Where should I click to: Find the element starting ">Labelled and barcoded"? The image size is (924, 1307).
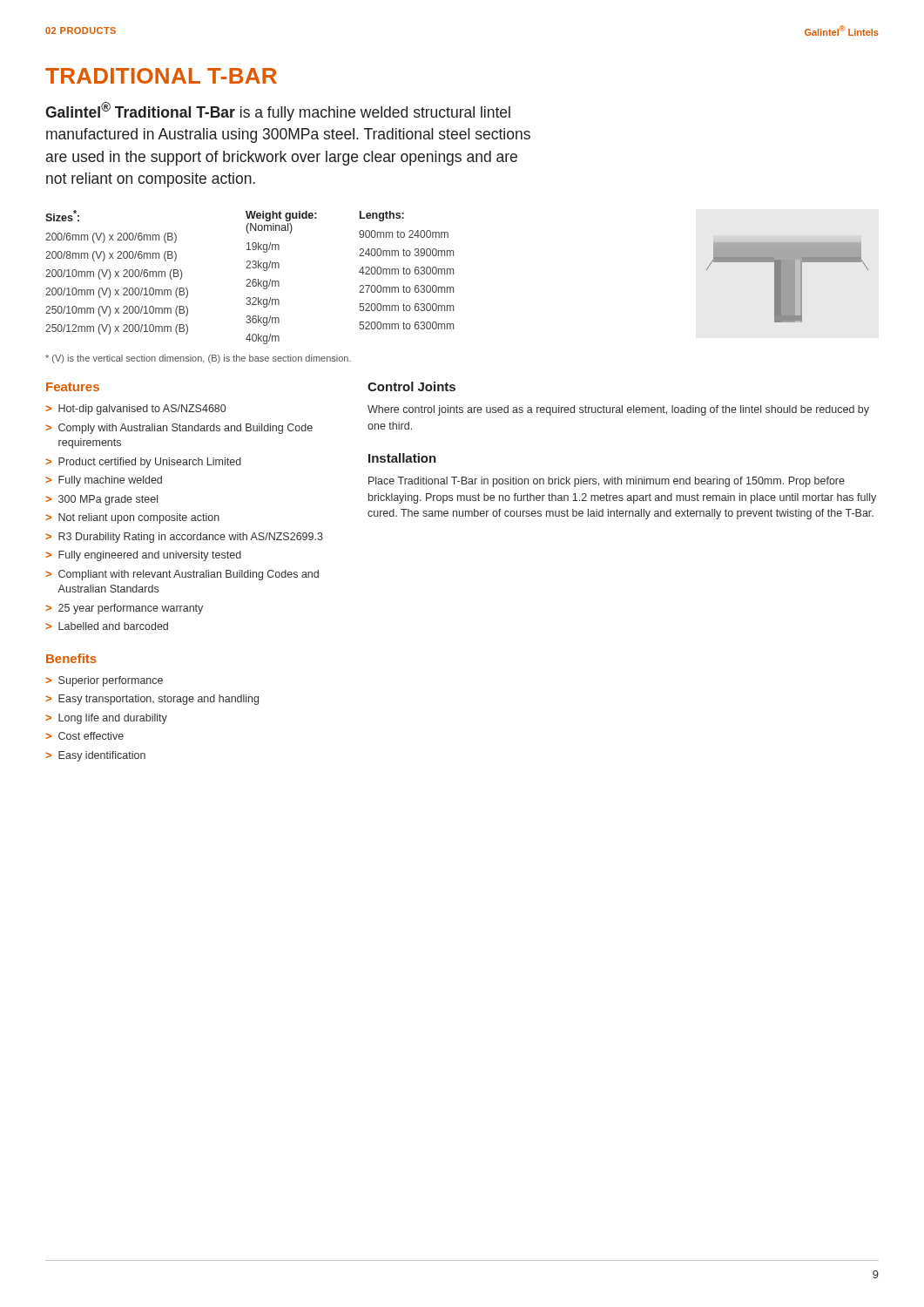pos(107,626)
